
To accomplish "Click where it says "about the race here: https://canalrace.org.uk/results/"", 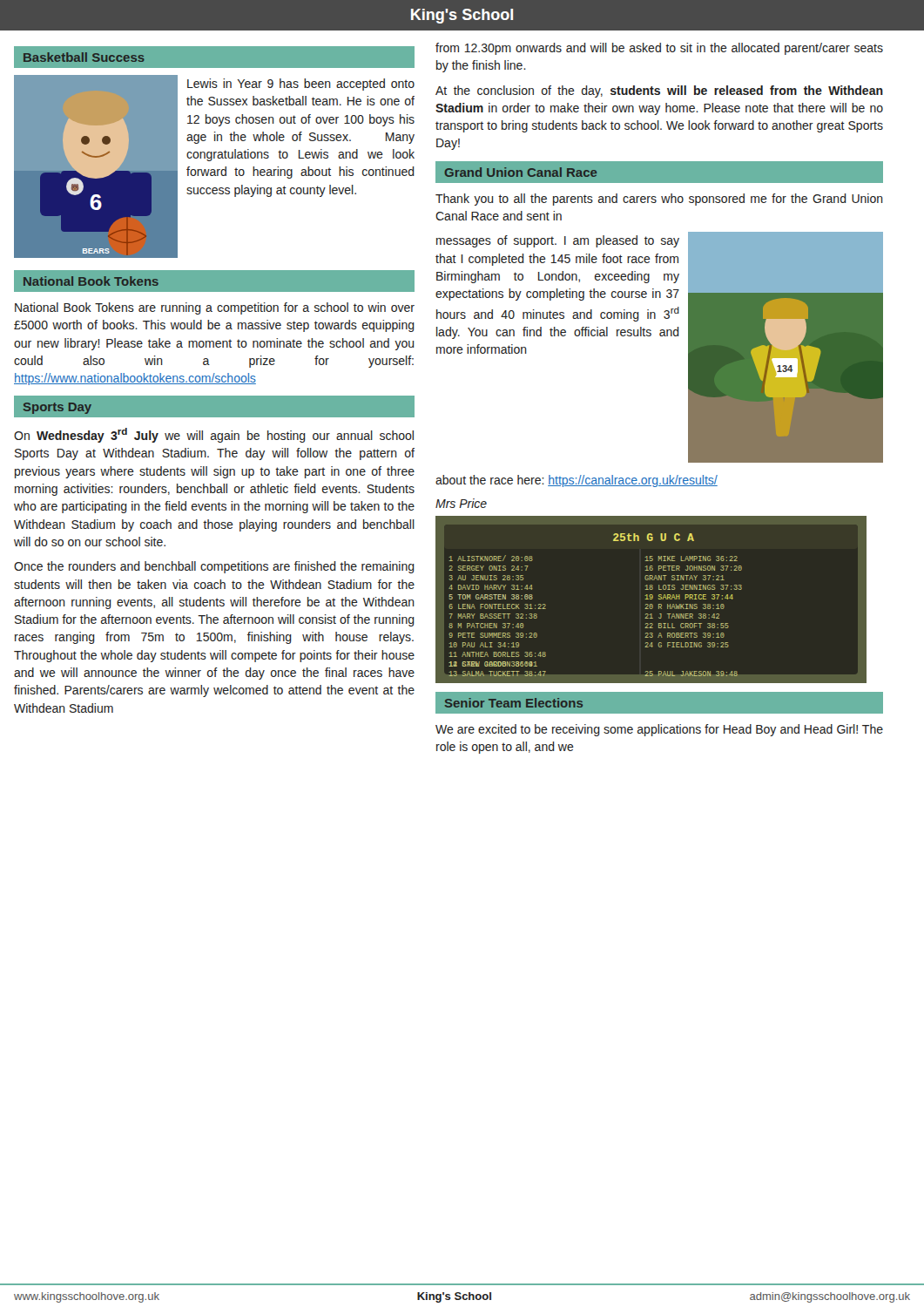I will click(659, 481).
